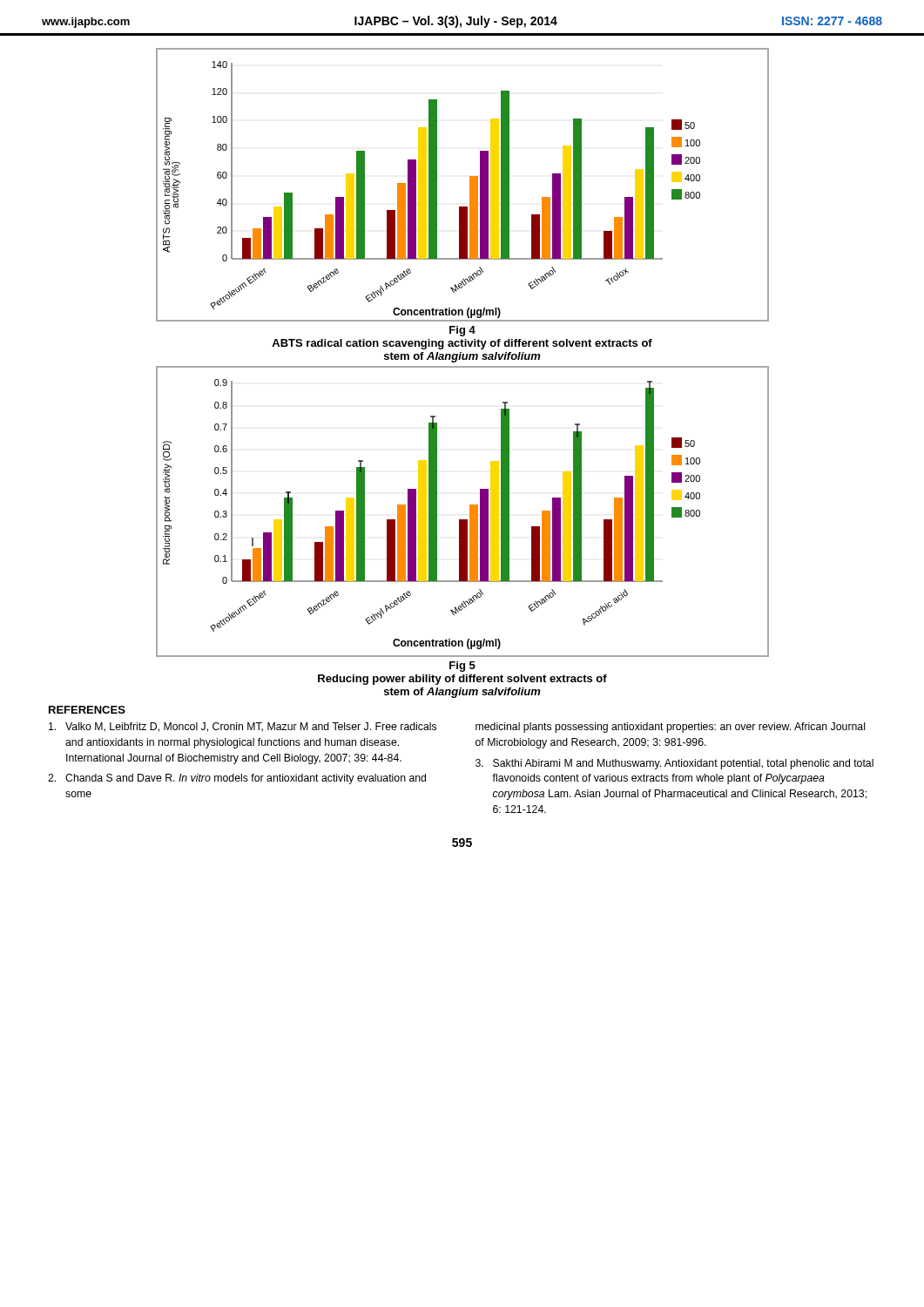
Task: Select the region starting "2. Chanda S and Dave R. In"
Action: tap(248, 787)
